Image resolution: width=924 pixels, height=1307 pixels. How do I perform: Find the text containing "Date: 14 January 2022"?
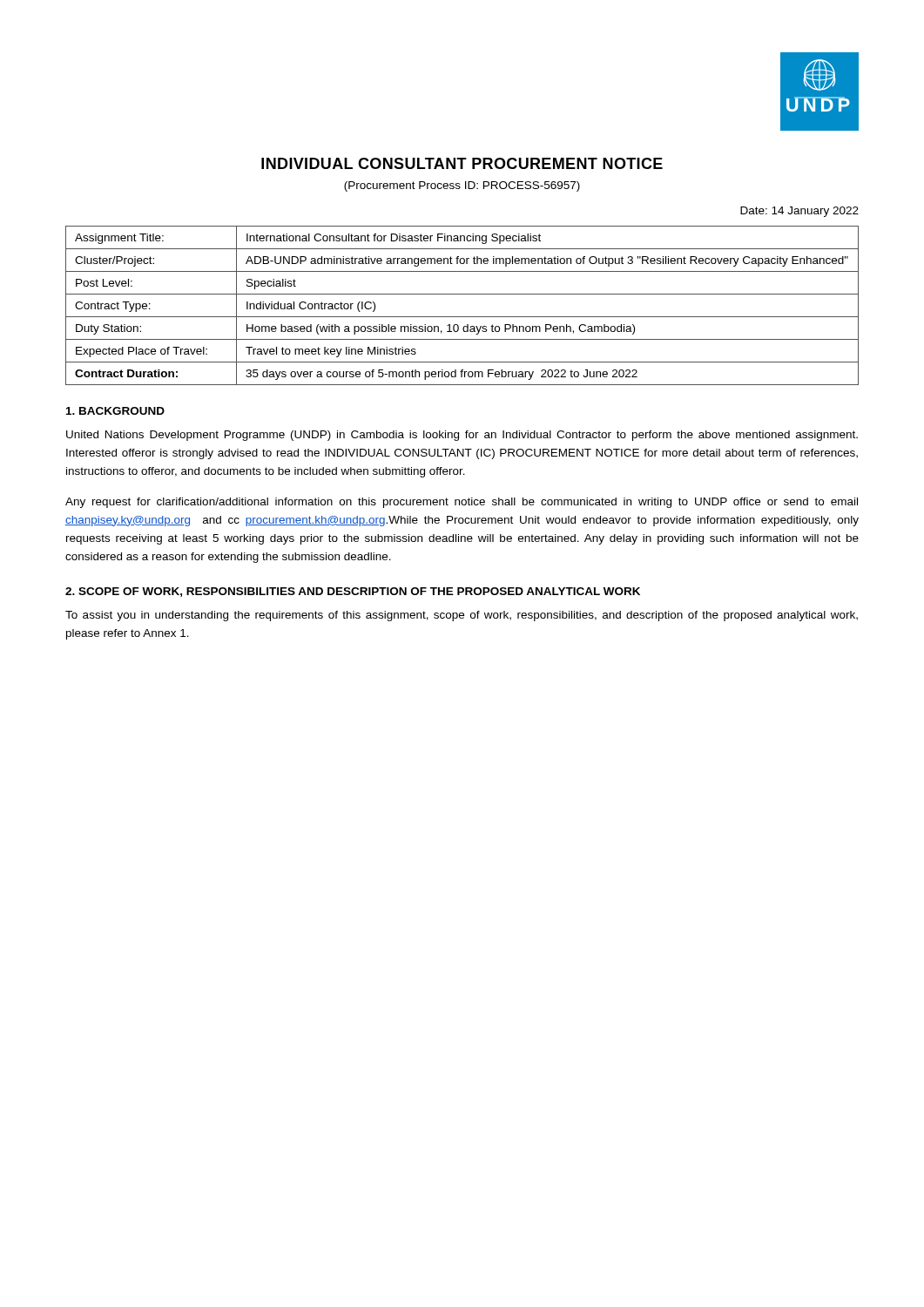tap(799, 210)
